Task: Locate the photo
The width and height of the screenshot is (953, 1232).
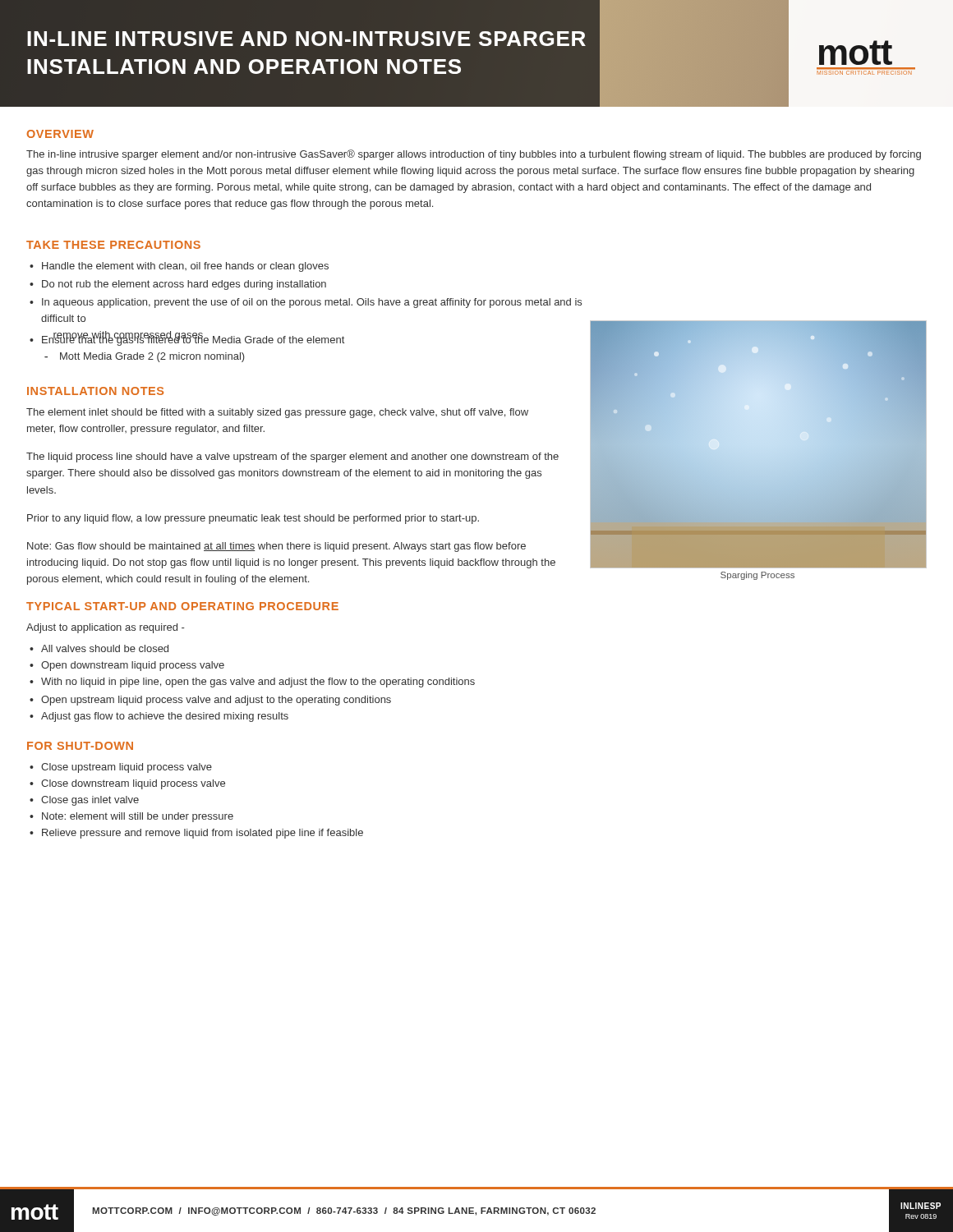Action: [x=757, y=444]
